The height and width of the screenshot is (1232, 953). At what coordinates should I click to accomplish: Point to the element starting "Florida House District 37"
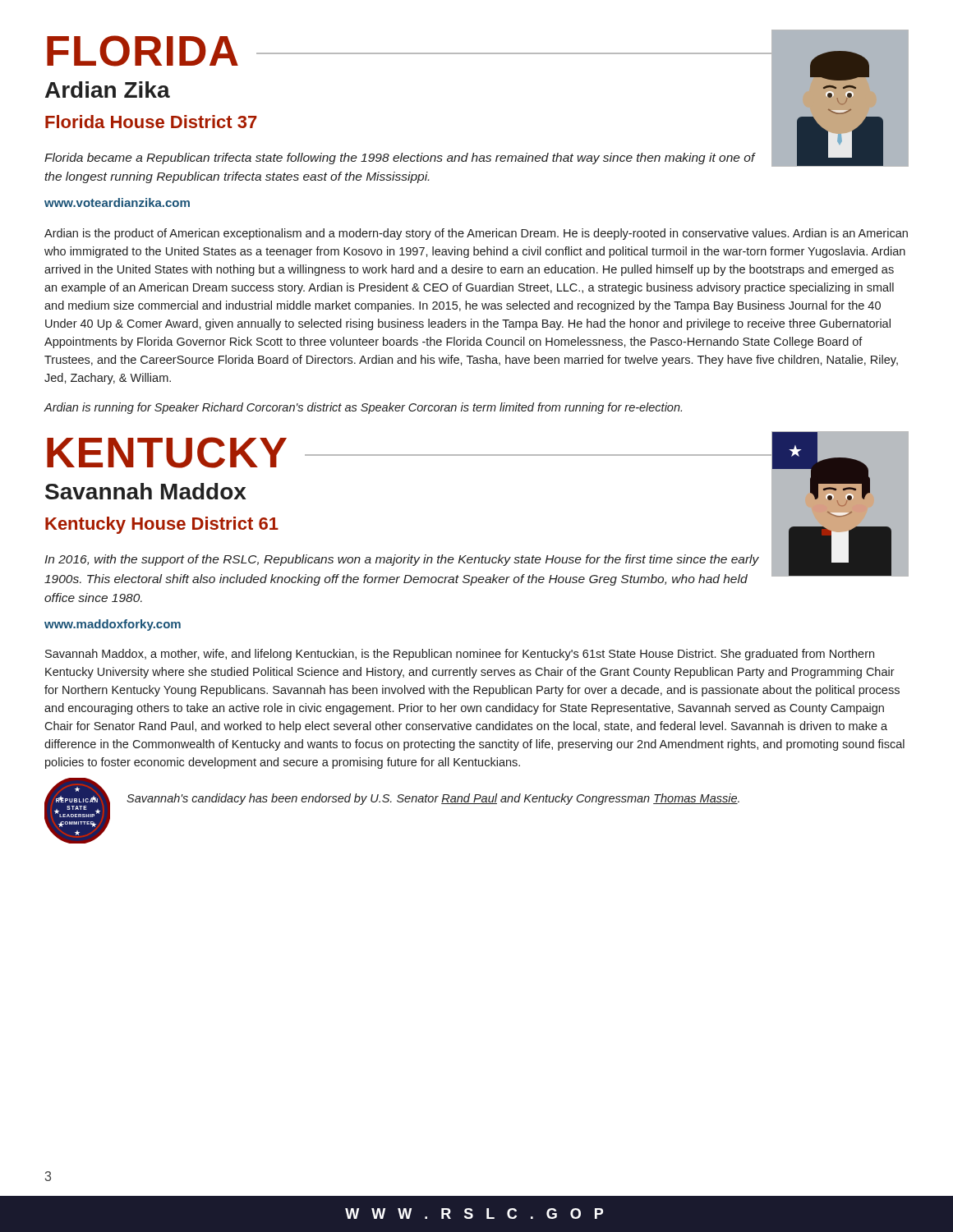pyautogui.click(x=151, y=122)
